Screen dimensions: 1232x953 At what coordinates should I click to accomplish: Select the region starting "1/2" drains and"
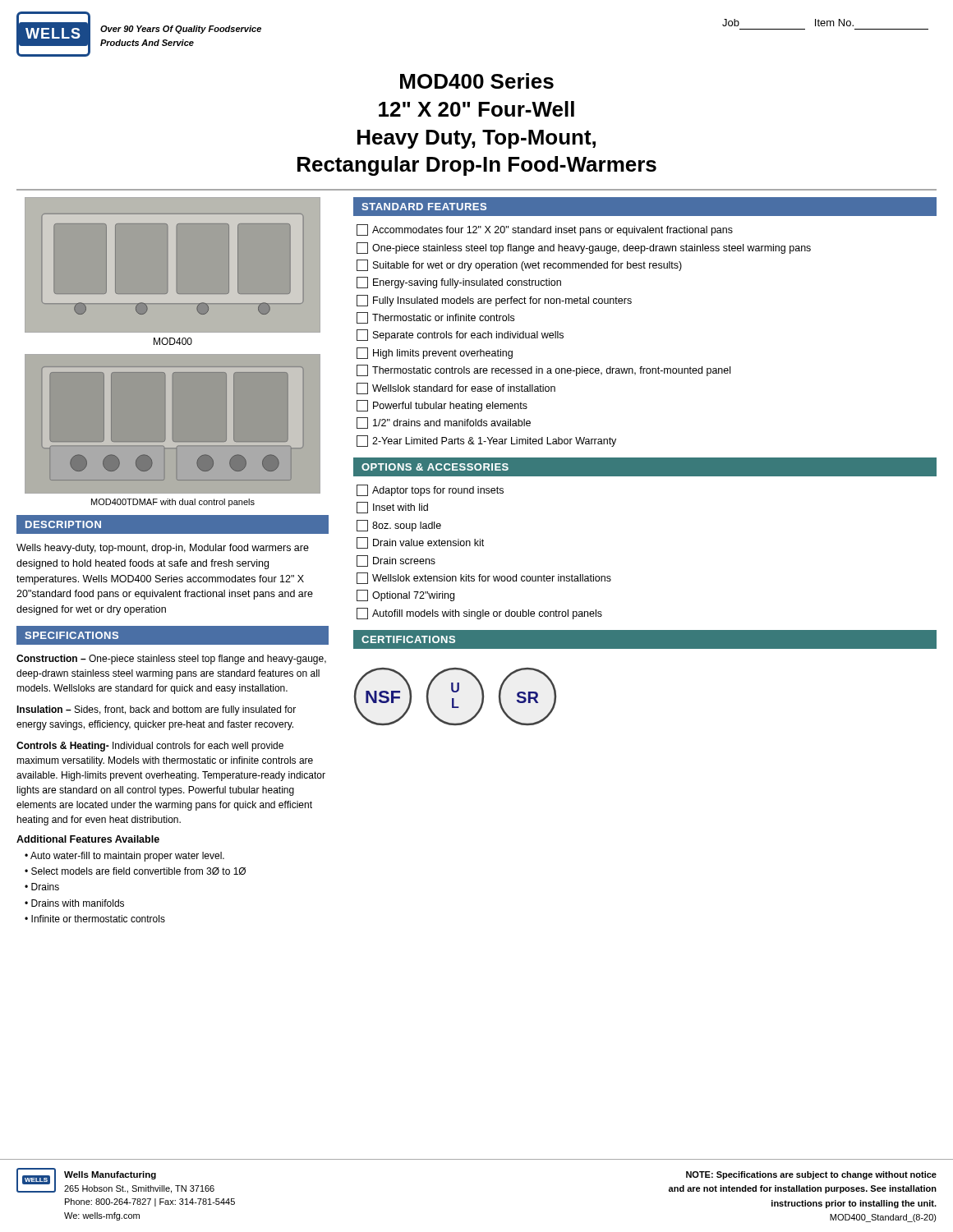(444, 424)
